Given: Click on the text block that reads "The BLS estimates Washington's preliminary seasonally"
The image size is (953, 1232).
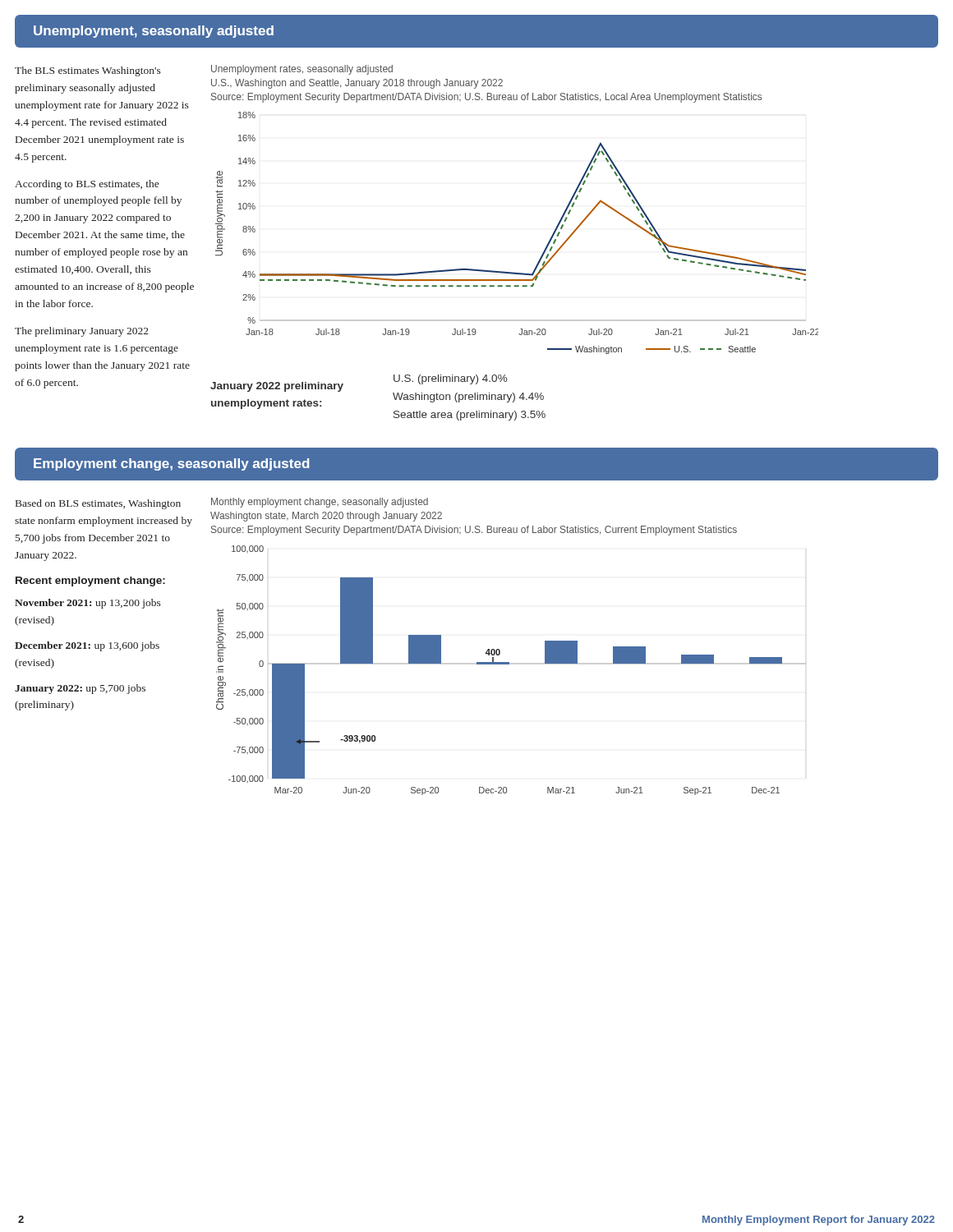Looking at the screenshot, I should (x=102, y=113).
